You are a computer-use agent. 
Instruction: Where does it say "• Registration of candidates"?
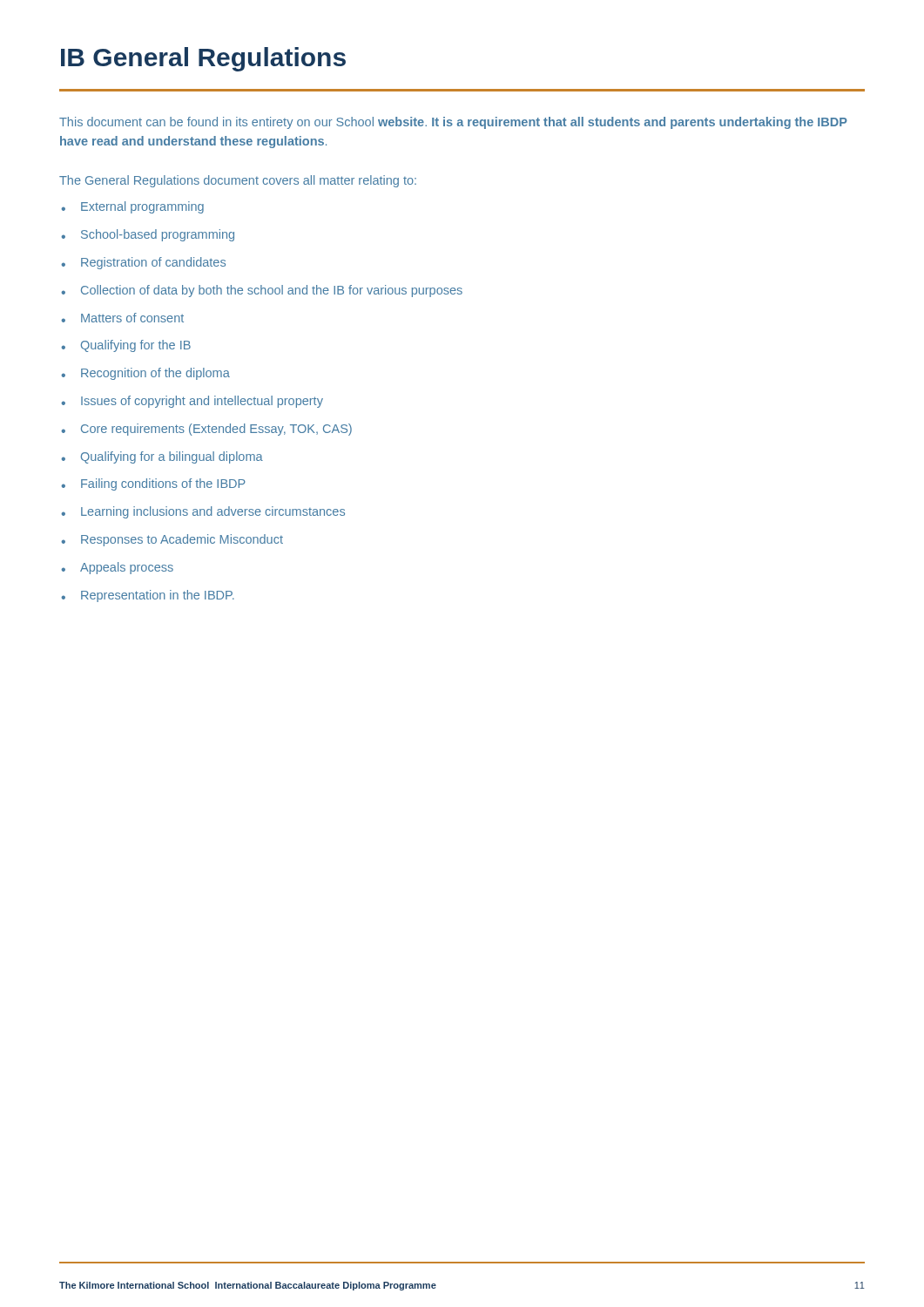tap(143, 264)
